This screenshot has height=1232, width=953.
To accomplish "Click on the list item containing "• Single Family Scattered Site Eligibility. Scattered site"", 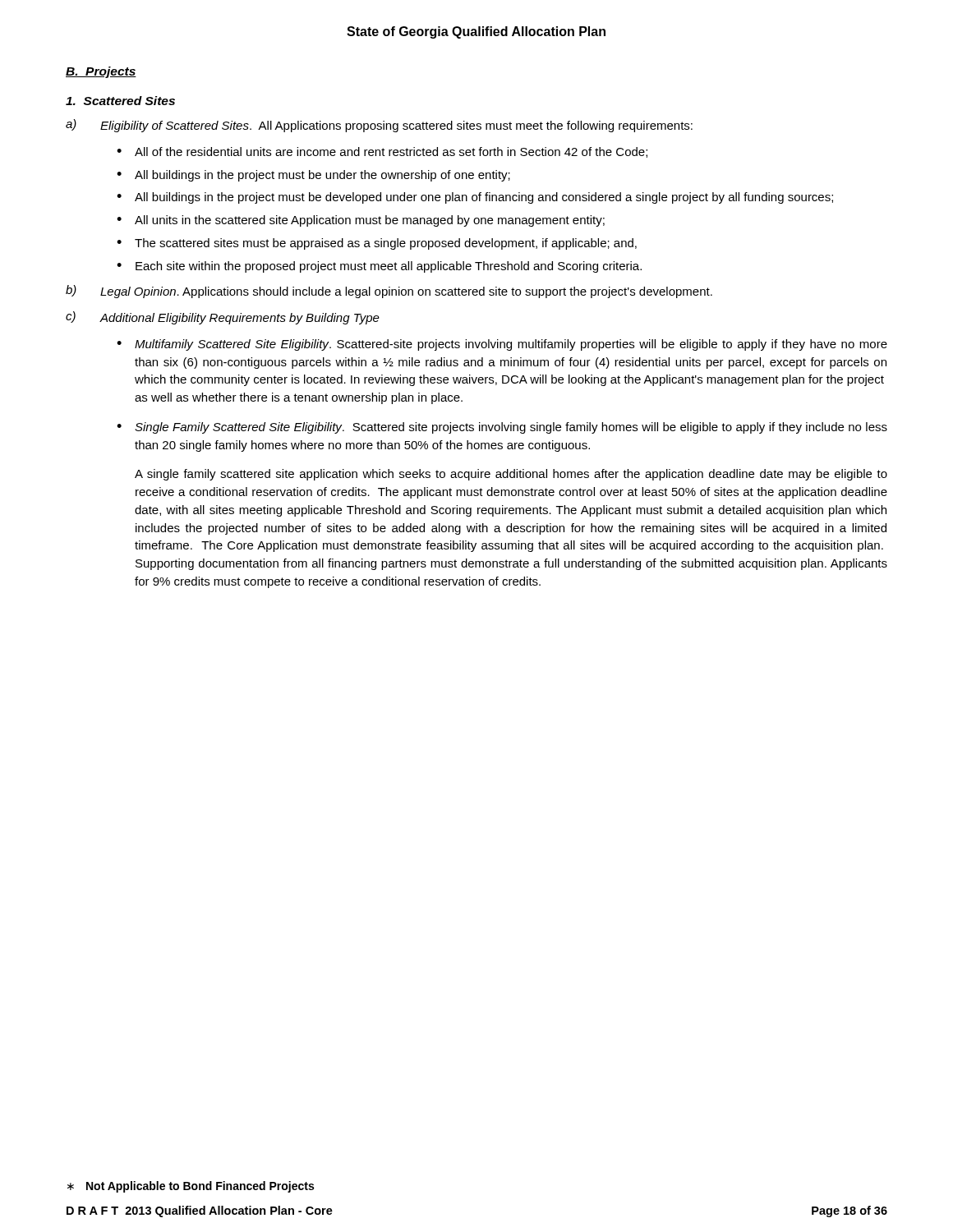I will point(502,436).
